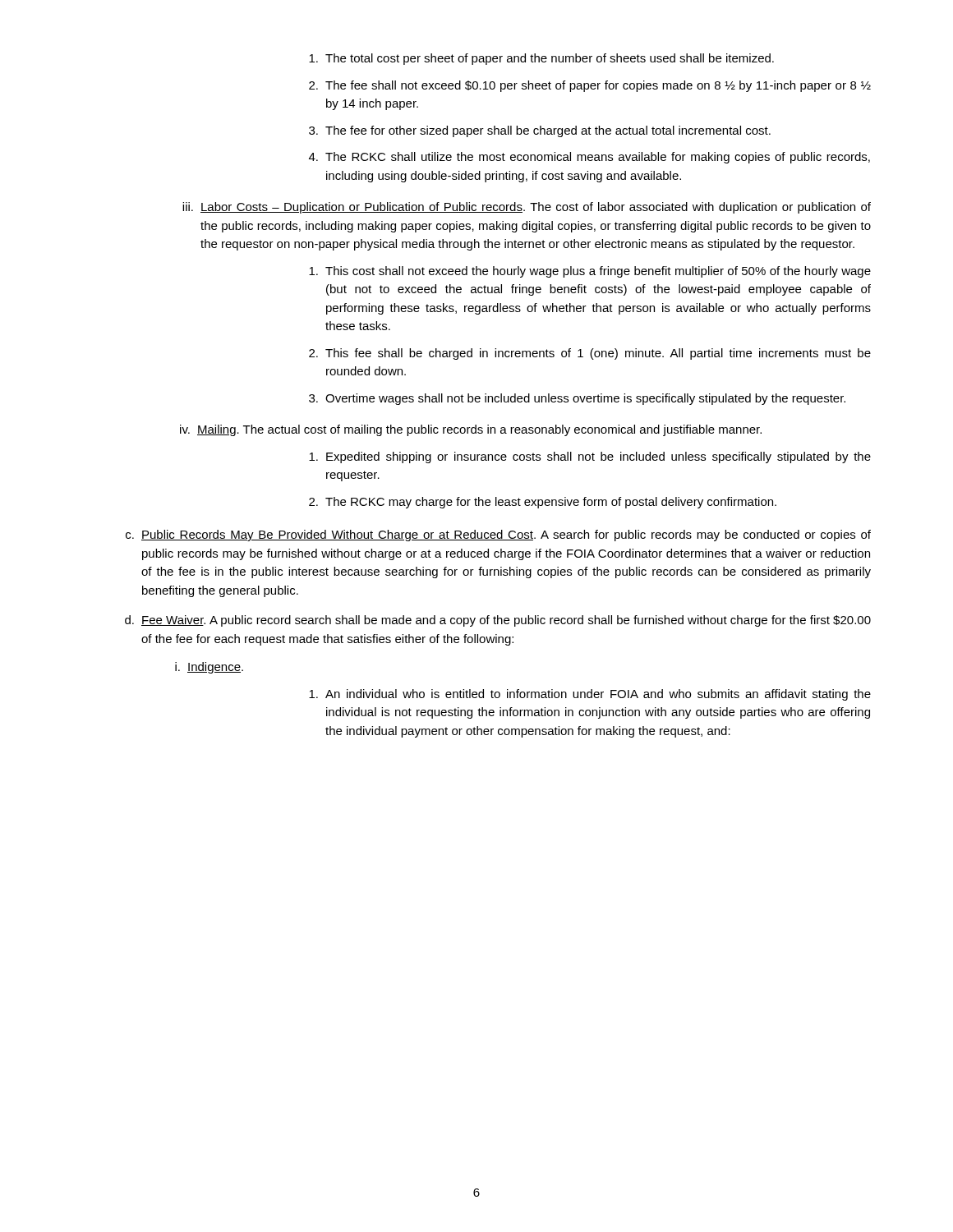Where does it say "i. Indigence."?
This screenshot has width=953, height=1232.
click(209, 668)
